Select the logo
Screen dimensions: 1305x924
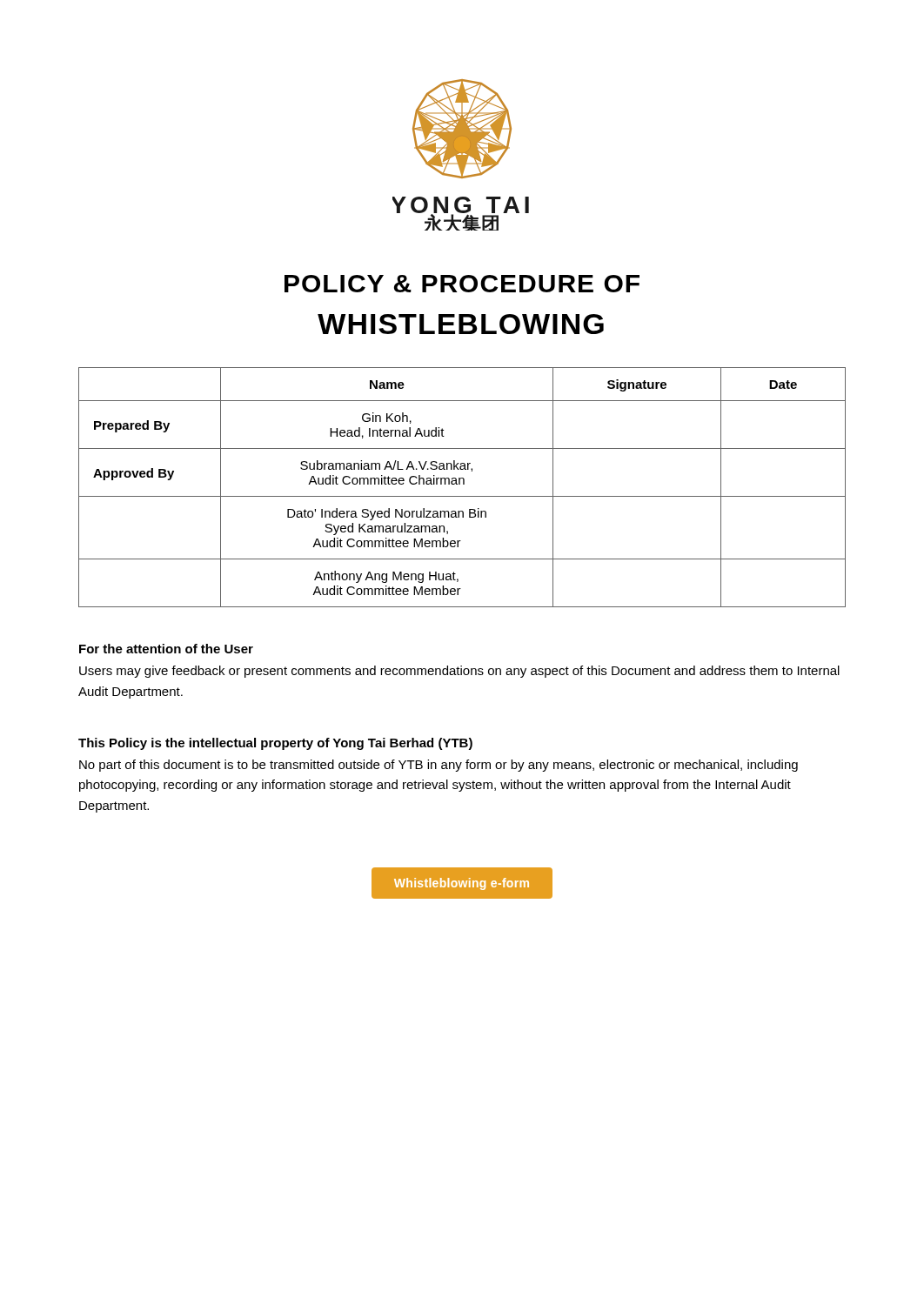(462, 152)
